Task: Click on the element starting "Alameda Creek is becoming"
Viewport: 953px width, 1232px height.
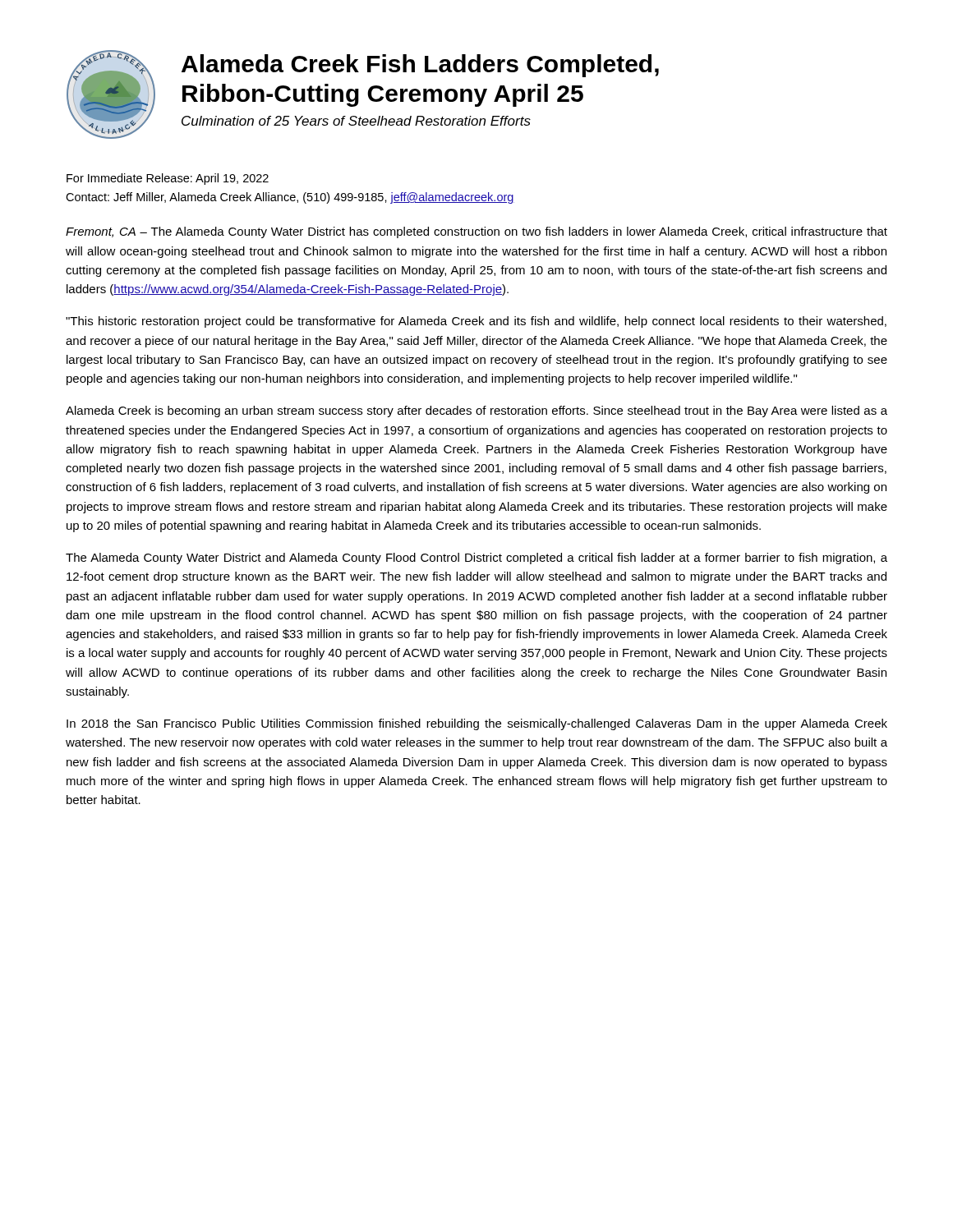Action: pyautogui.click(x=476, y=468)
